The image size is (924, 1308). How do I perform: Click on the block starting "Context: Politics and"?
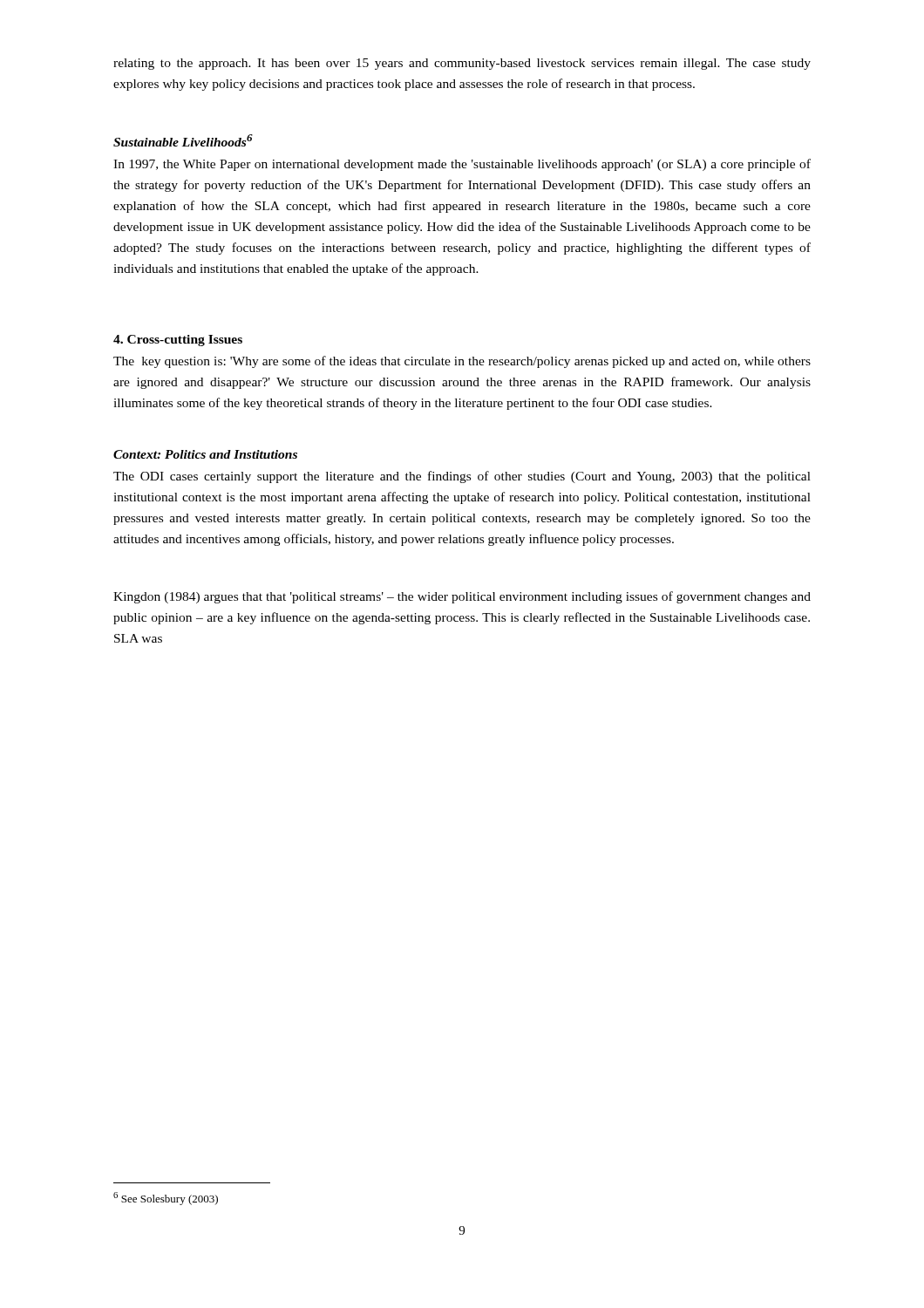click(x=205, y=454)
